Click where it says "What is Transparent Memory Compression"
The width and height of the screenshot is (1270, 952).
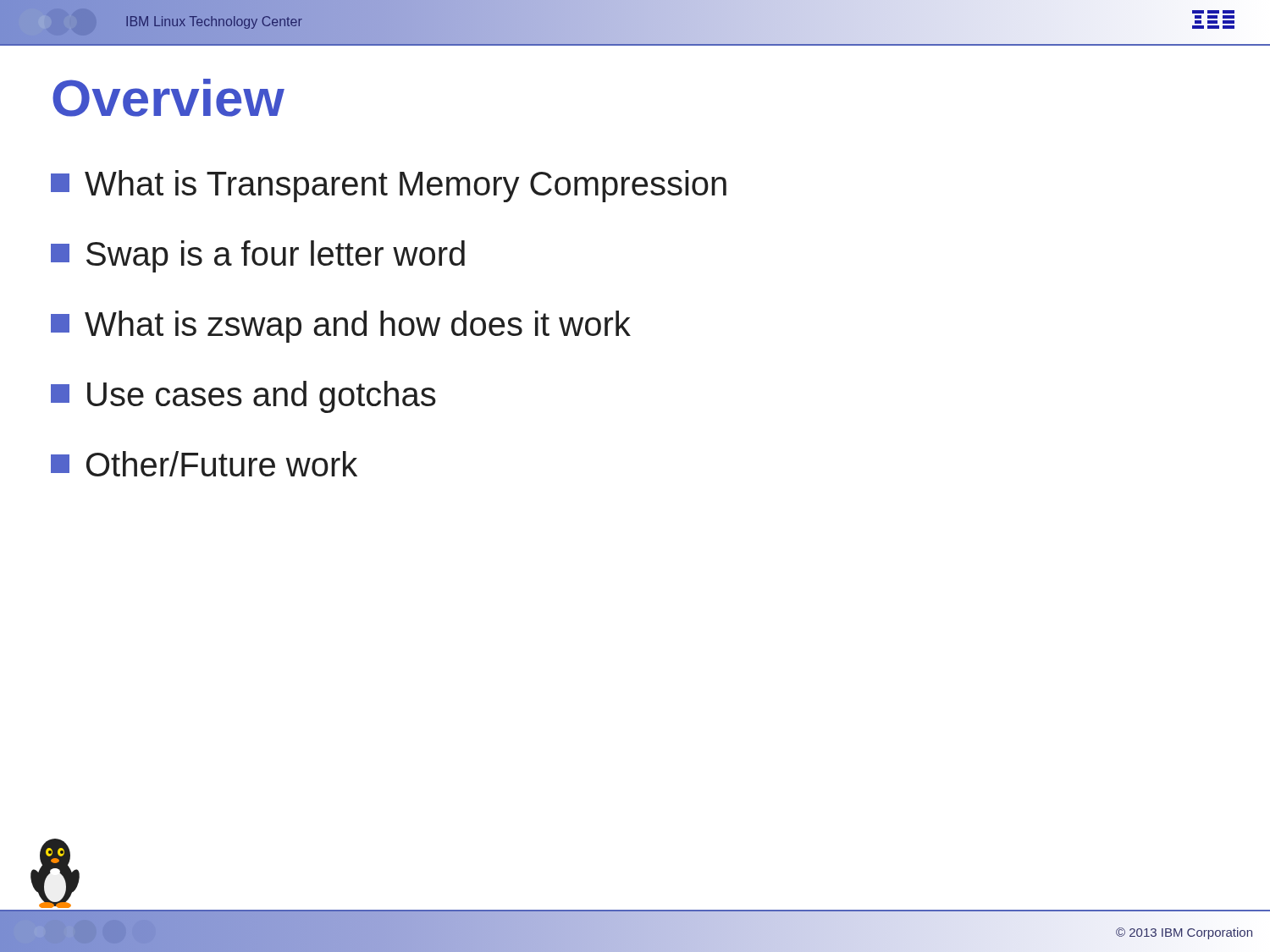point(390,184)
